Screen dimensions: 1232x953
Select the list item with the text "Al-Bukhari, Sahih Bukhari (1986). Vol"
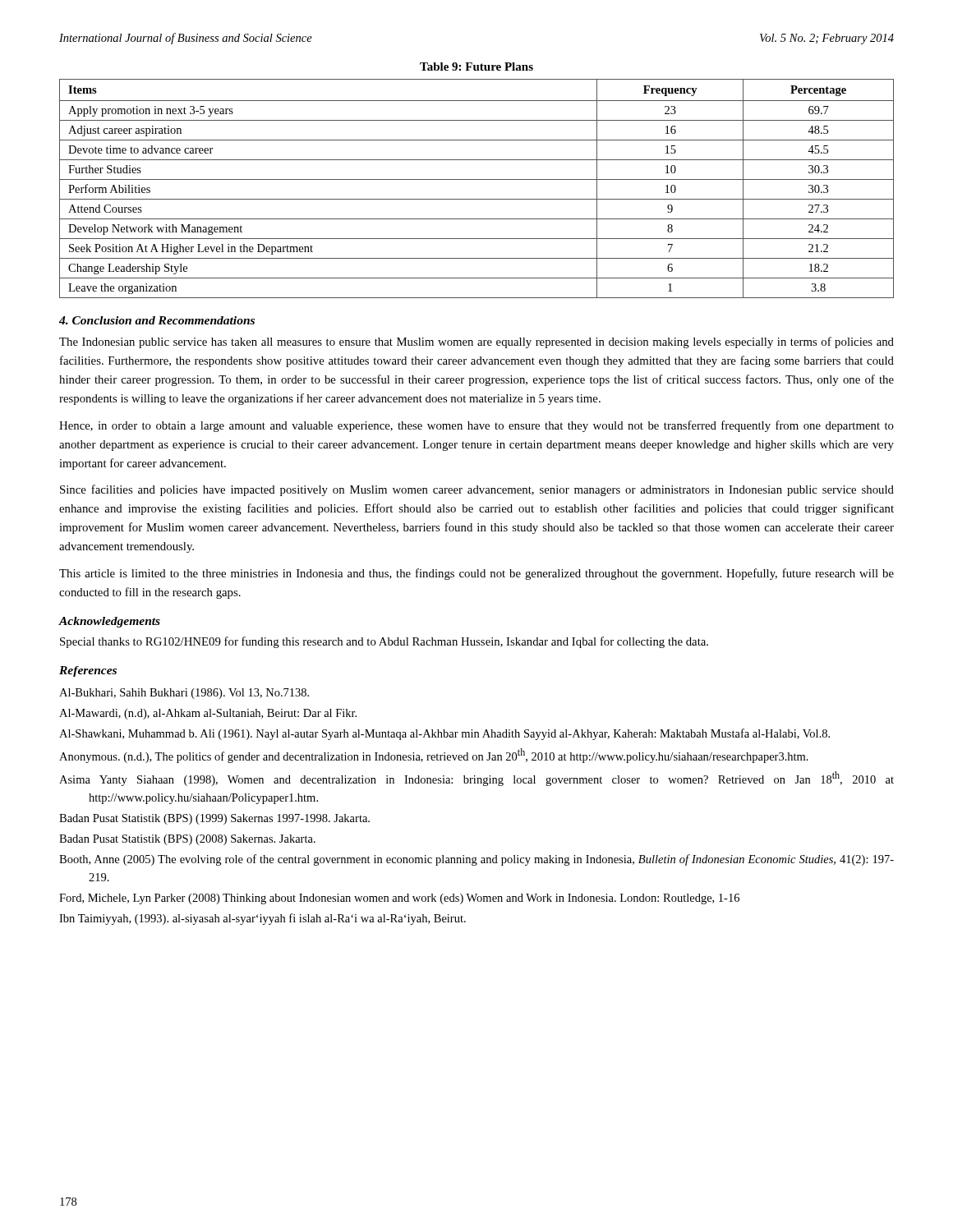185,692
